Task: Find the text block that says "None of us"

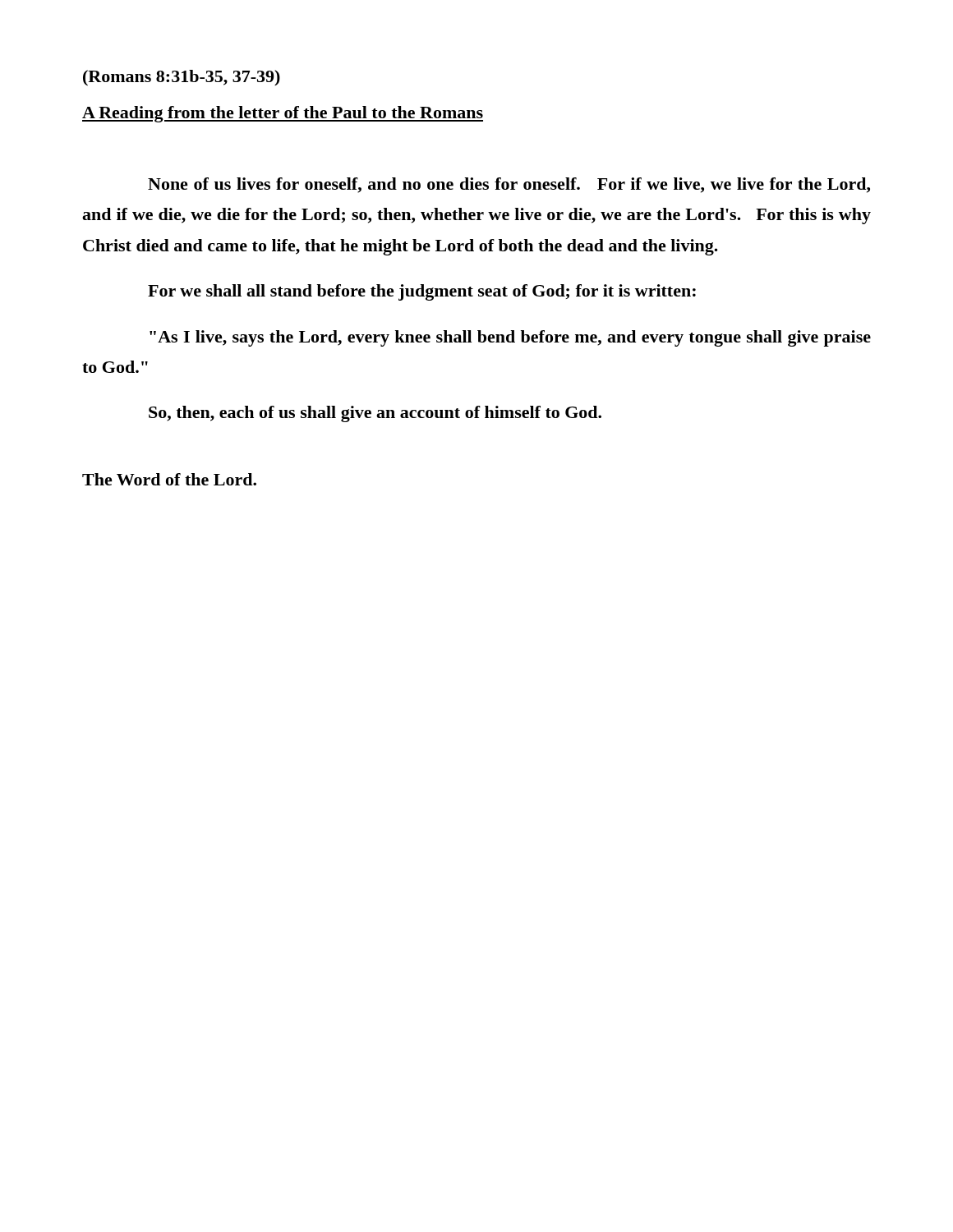Action: pyautogui.click(x=476, y=214)
